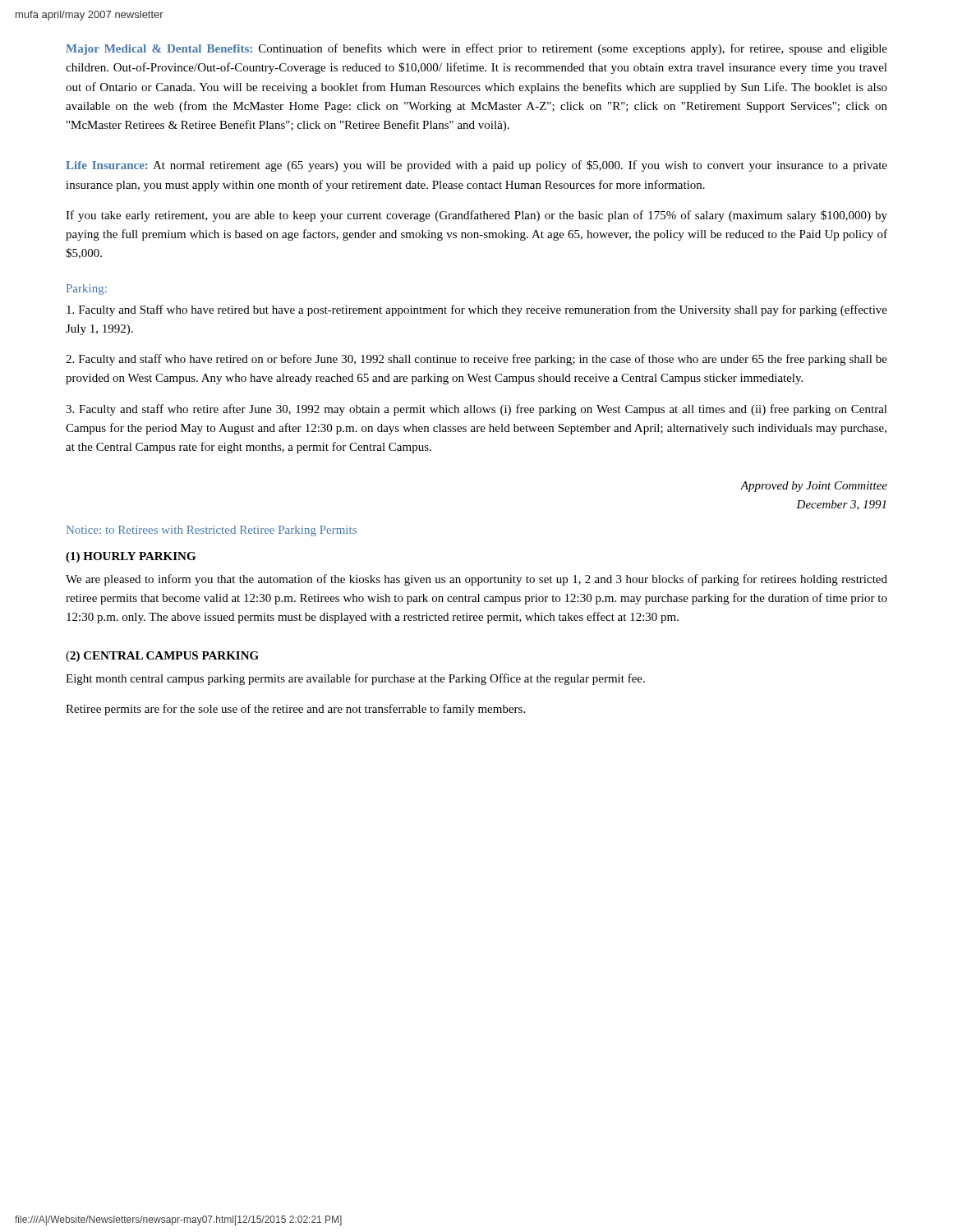
Task: Locate the block of text that opens with "Major Medical &"
Action: [x=476, y=87]
